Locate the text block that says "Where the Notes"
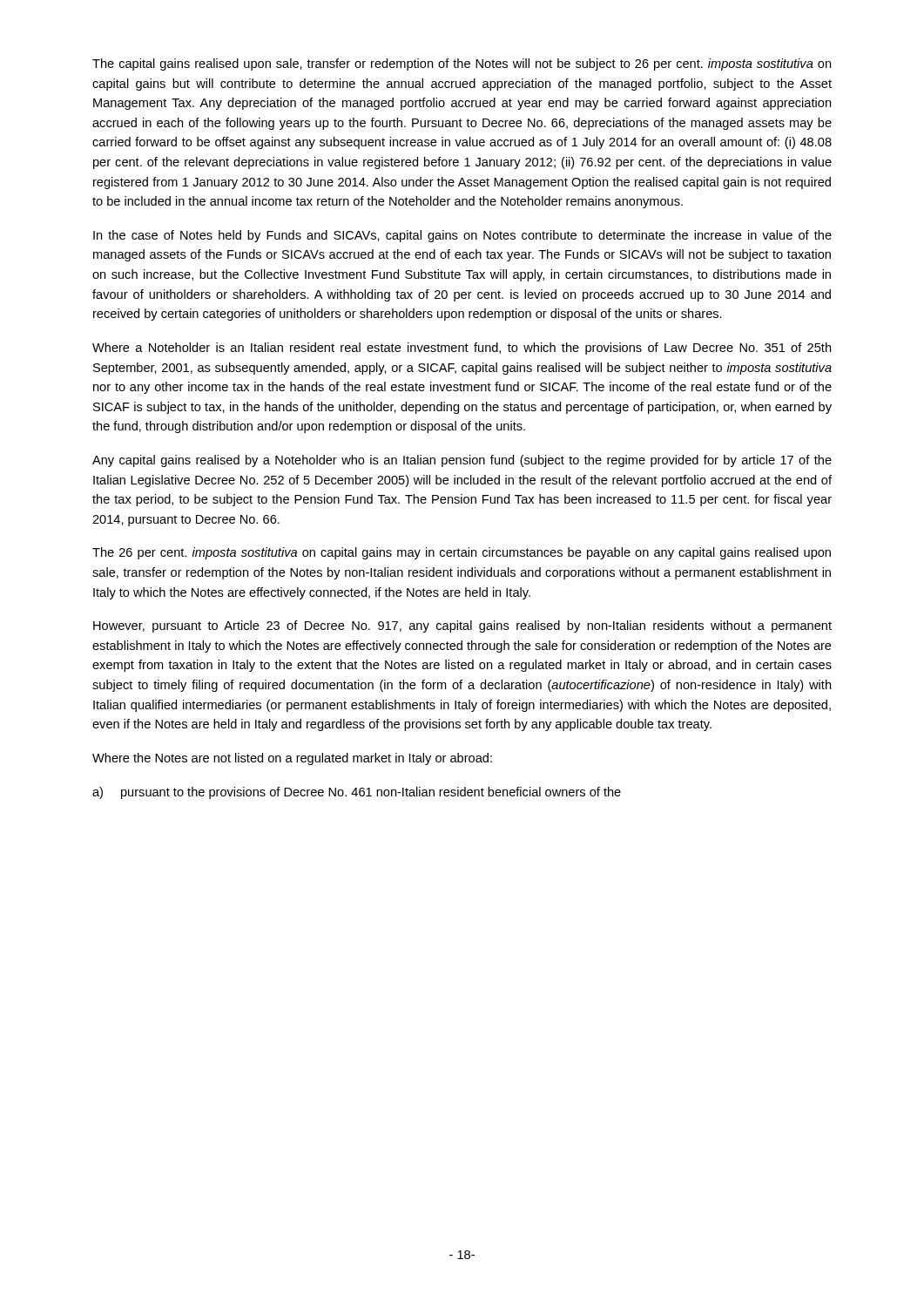Viewport: 924px width, 1307px height. [462, 758]
